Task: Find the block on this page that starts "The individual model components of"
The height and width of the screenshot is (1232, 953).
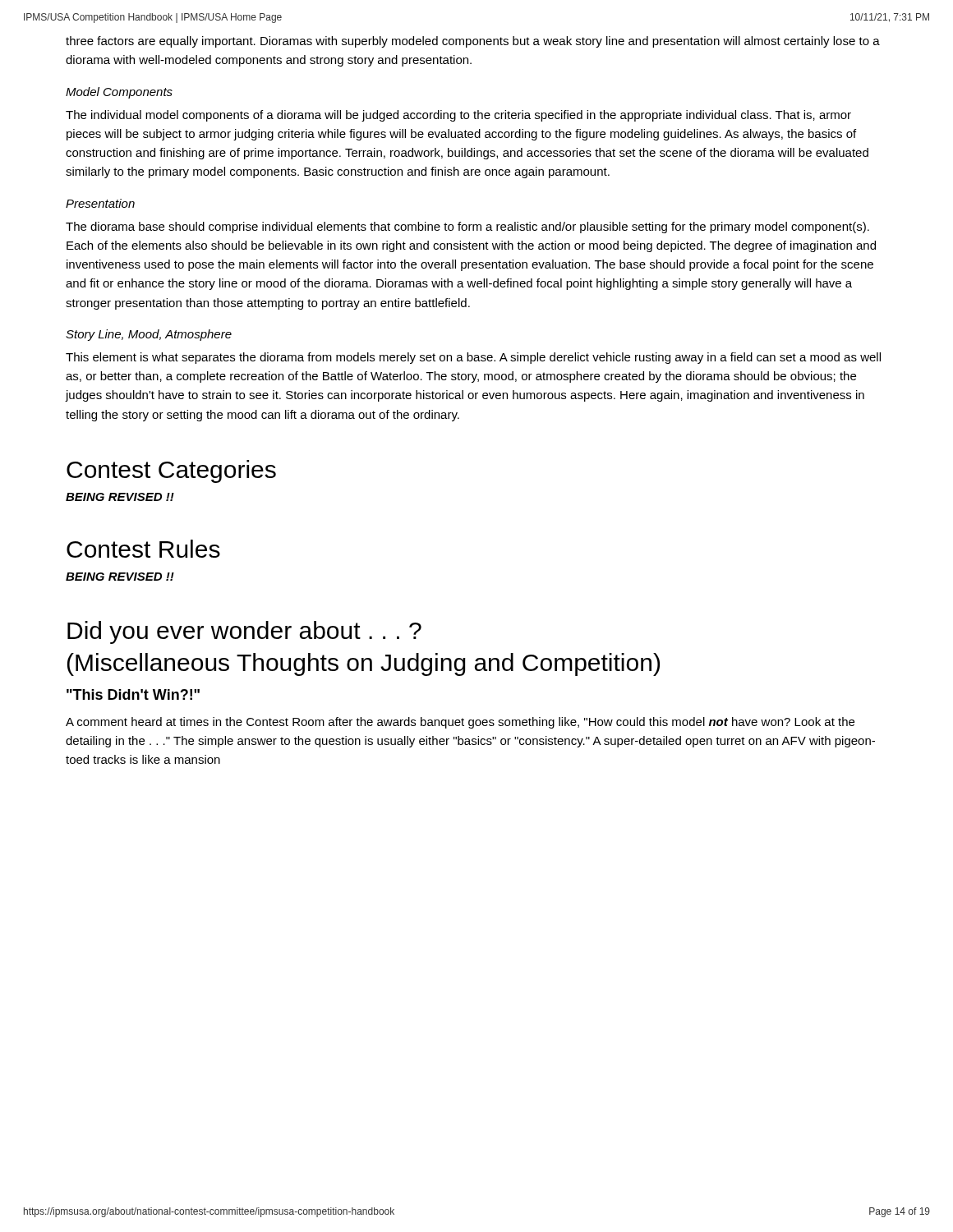Action: [467, 143]
